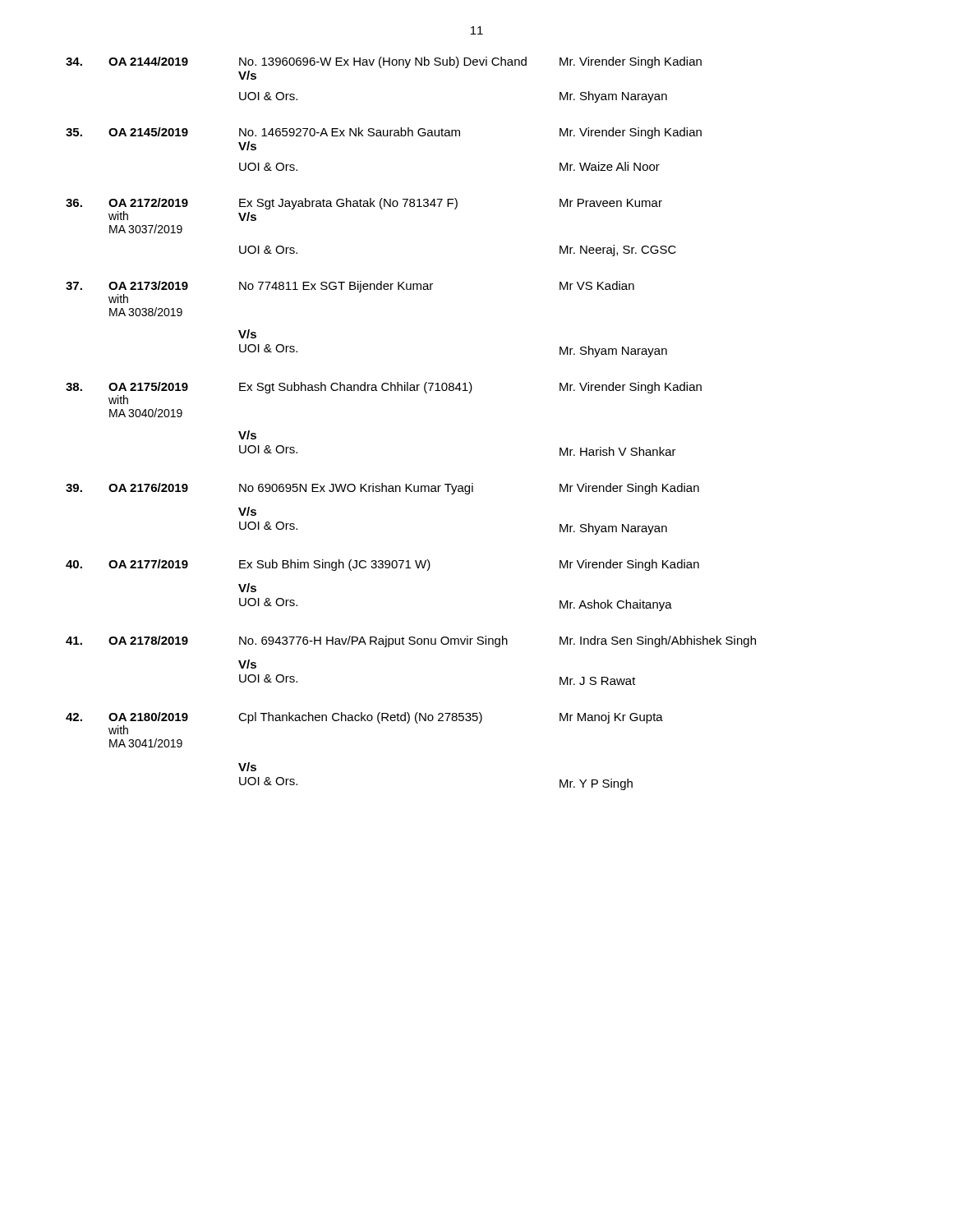Viewport: 953px width, 1232px height.
Task: Select the passage starting "36. OA 2172/2019withMA 3037/2019"
Action: pyautogui.click(x=364, y=204)
